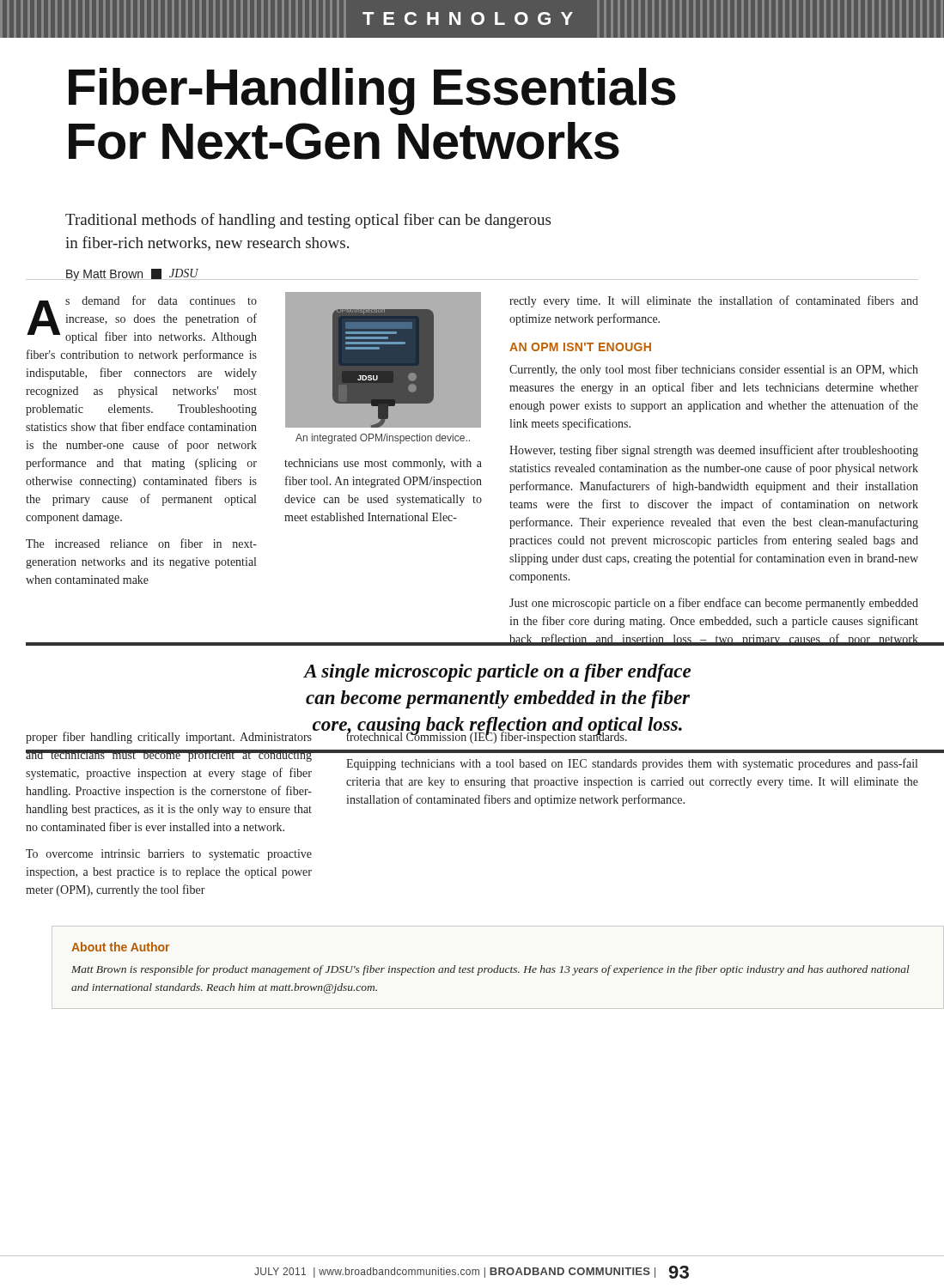Select the text block that reads "technicians use most commonly, with"

tap(383, 491)
